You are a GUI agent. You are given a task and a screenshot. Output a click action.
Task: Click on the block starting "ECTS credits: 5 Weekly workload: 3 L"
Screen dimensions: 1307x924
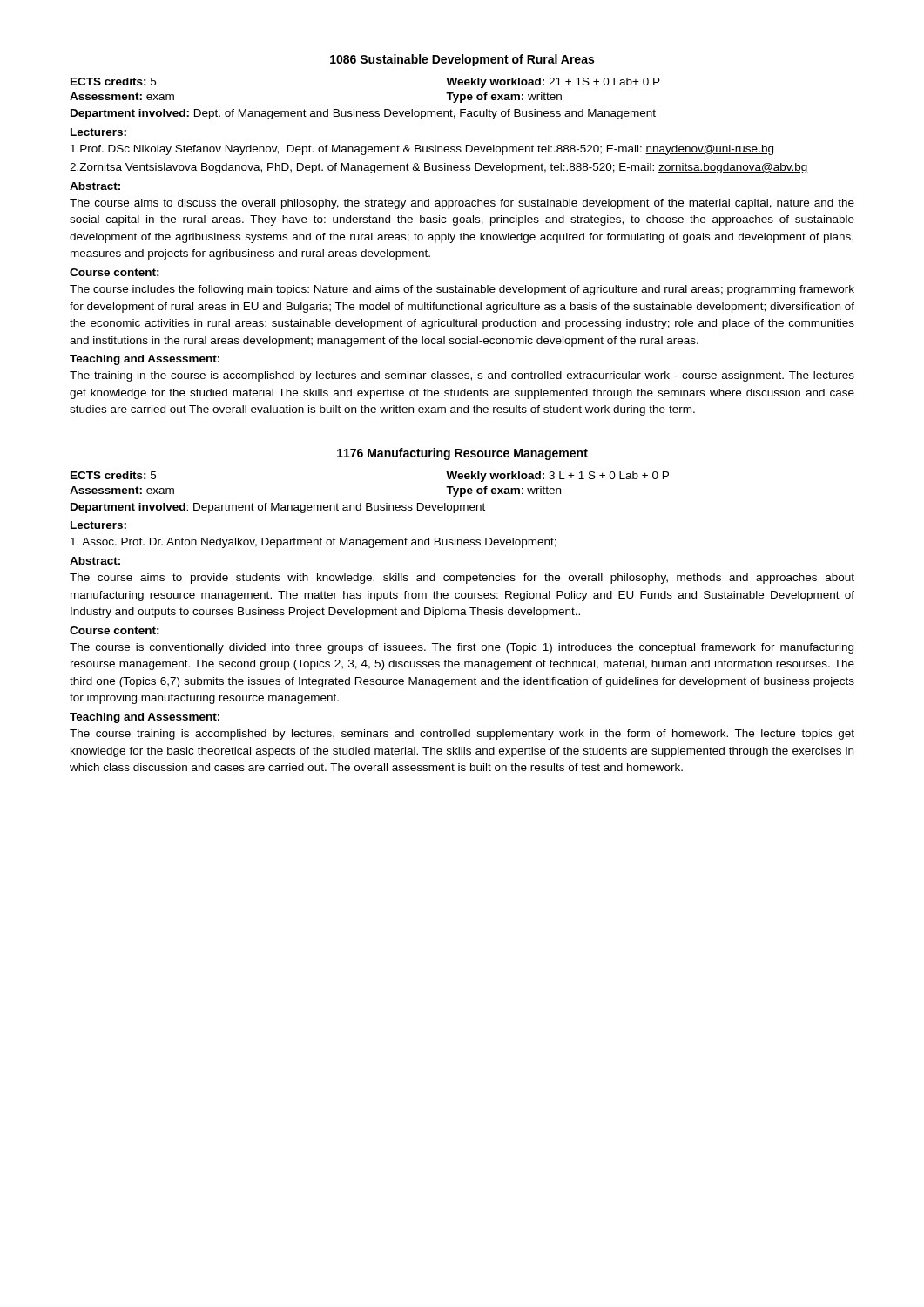coord(462,492)
